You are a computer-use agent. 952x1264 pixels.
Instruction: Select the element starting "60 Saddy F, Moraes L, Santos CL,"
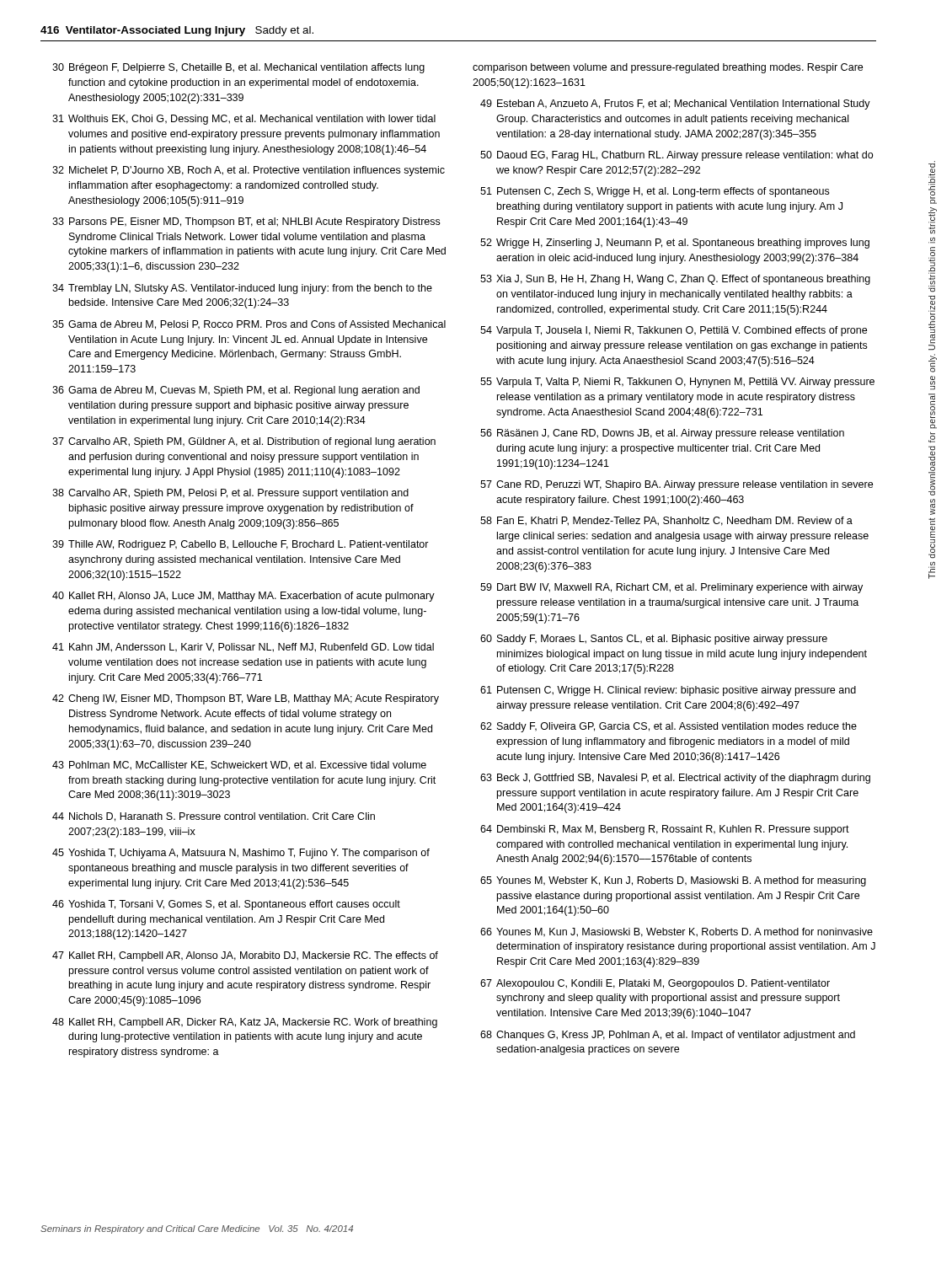pos(672,654)
